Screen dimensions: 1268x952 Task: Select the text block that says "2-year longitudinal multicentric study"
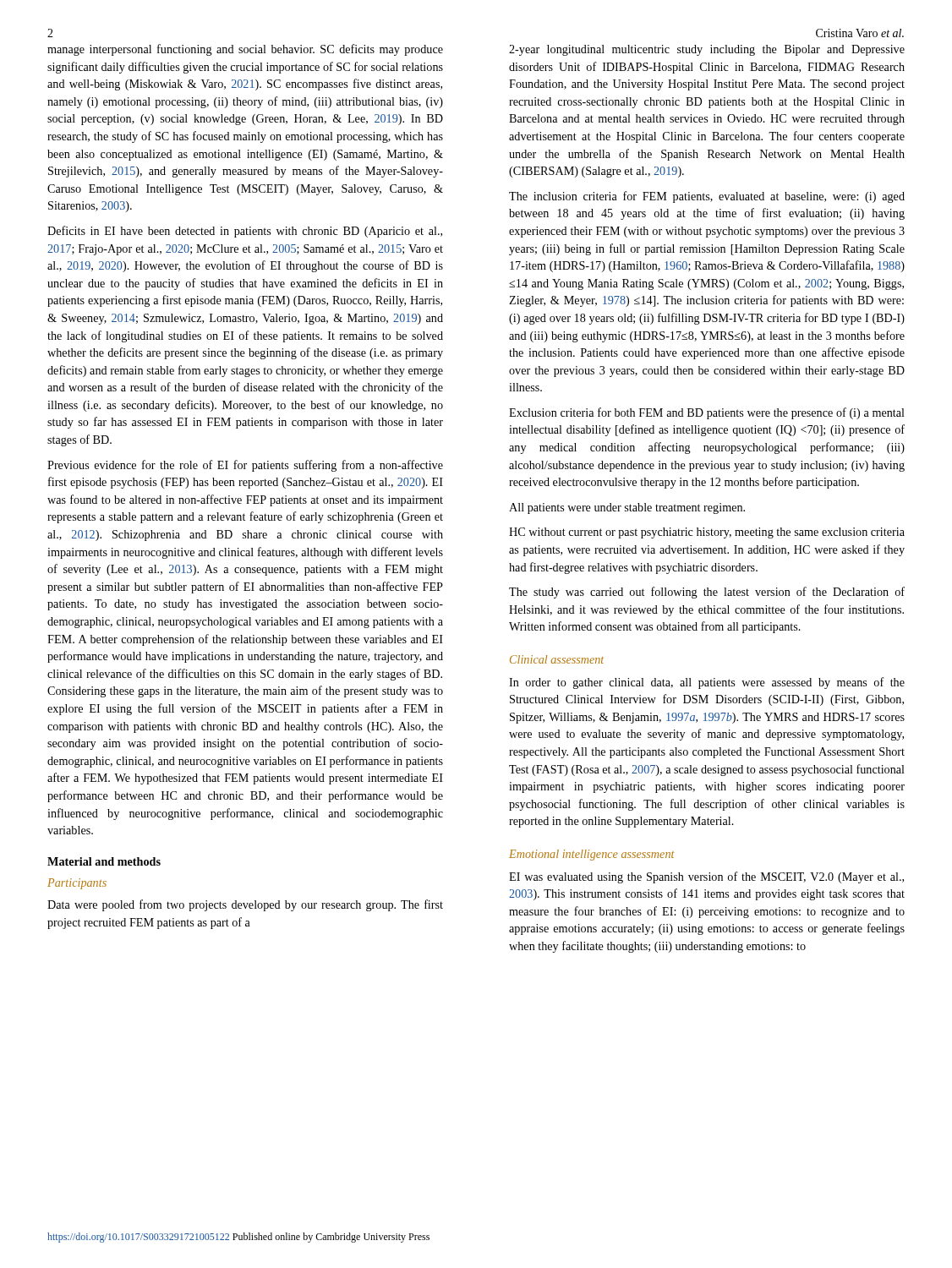[x=707, y=110]
